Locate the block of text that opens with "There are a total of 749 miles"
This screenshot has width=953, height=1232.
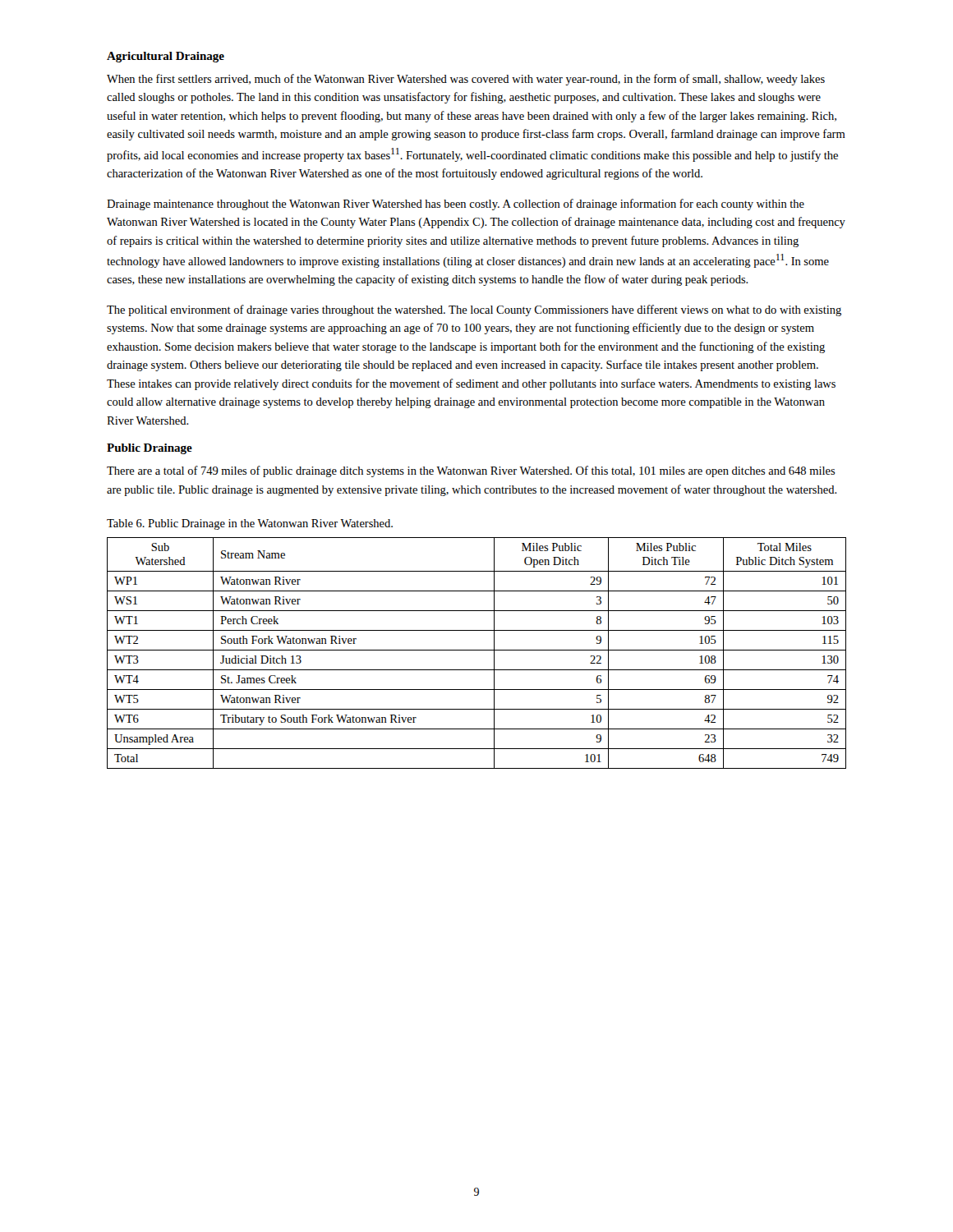point(472,480)
